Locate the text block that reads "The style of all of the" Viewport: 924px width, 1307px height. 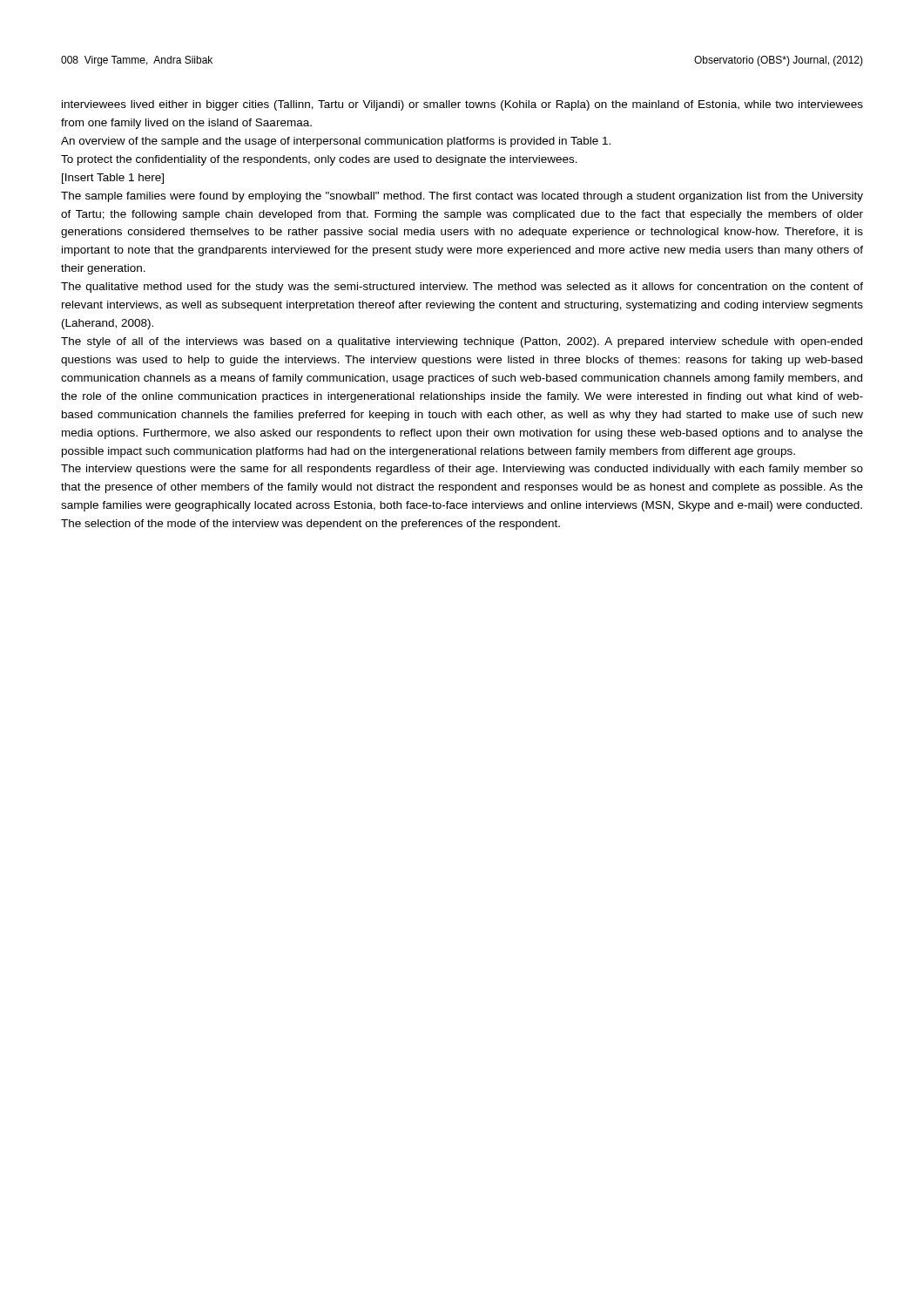pyautogui.click(x=462, y=397)
